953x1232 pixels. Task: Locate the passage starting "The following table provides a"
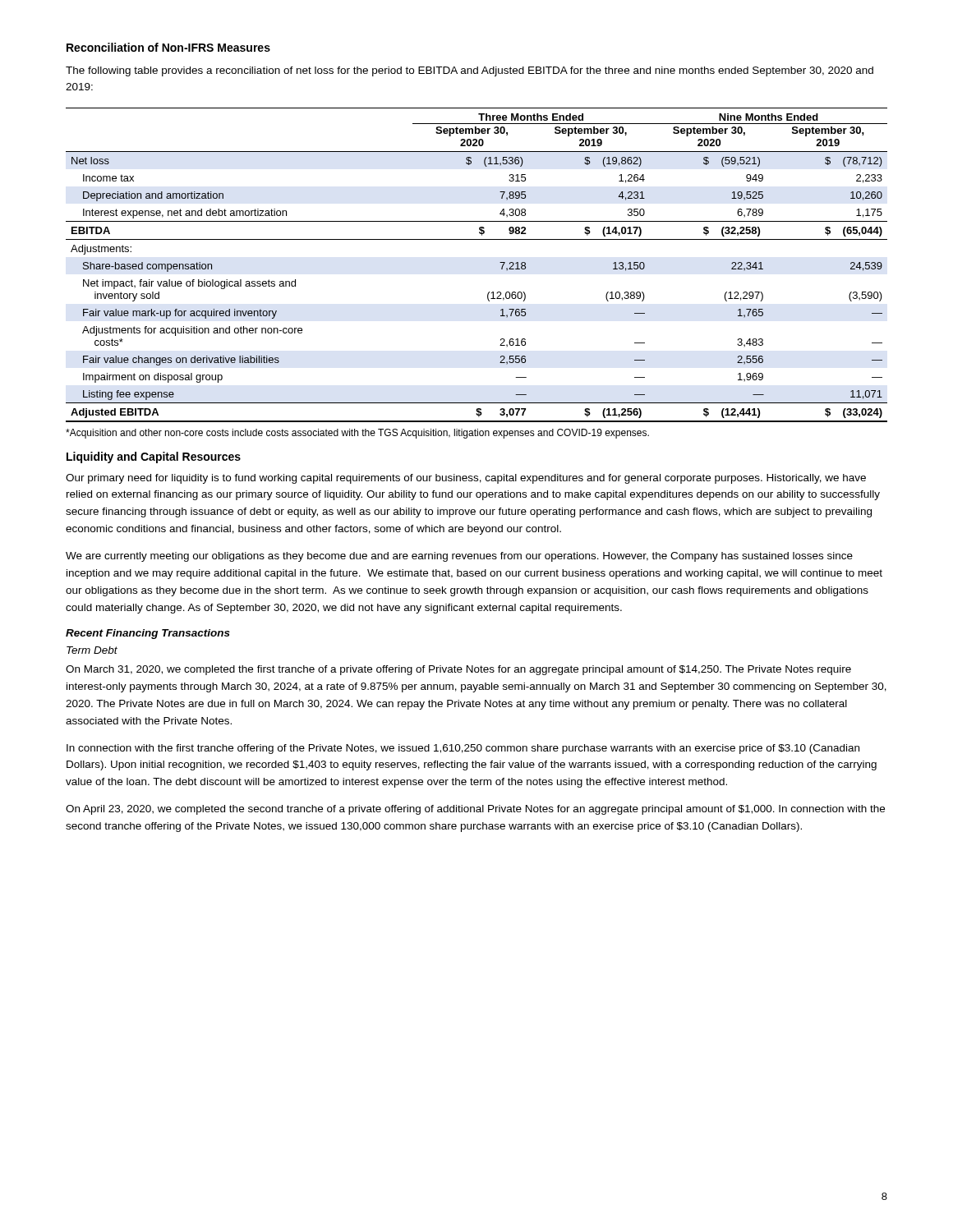tap(470, 79)
